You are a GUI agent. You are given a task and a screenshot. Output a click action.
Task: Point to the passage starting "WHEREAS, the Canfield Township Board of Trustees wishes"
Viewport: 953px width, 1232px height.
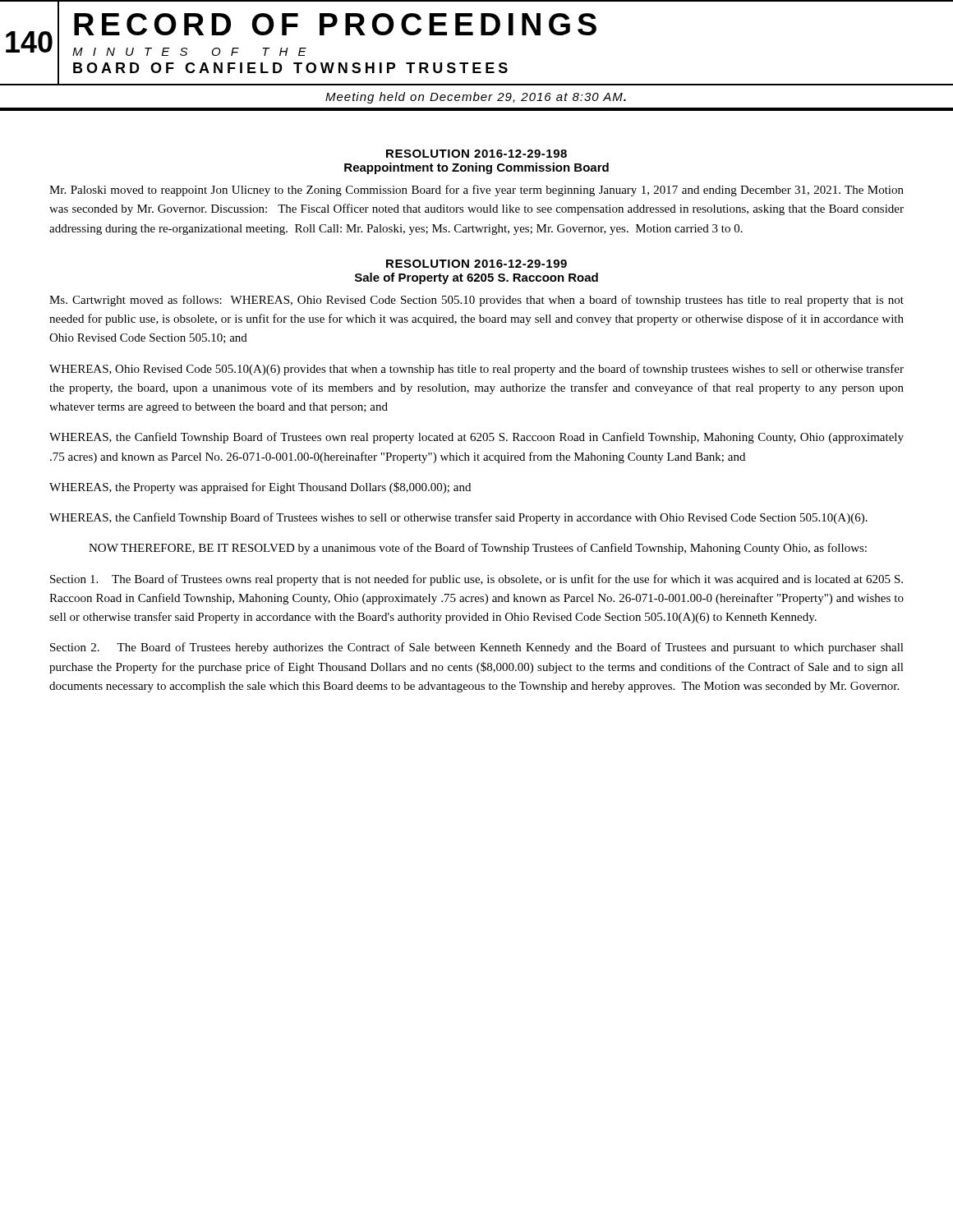[459, 517]
